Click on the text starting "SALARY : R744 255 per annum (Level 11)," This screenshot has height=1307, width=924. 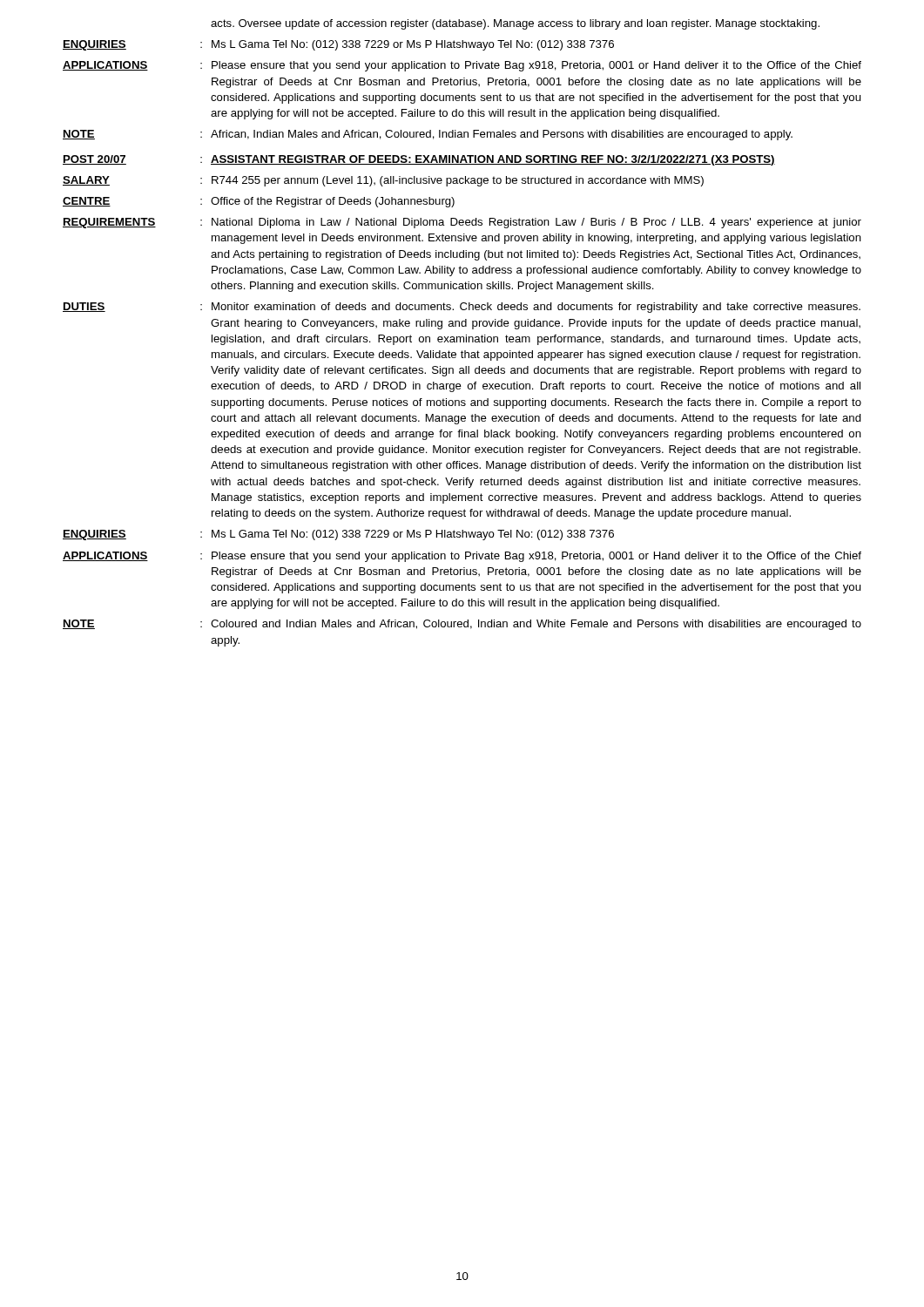(462, 180)
